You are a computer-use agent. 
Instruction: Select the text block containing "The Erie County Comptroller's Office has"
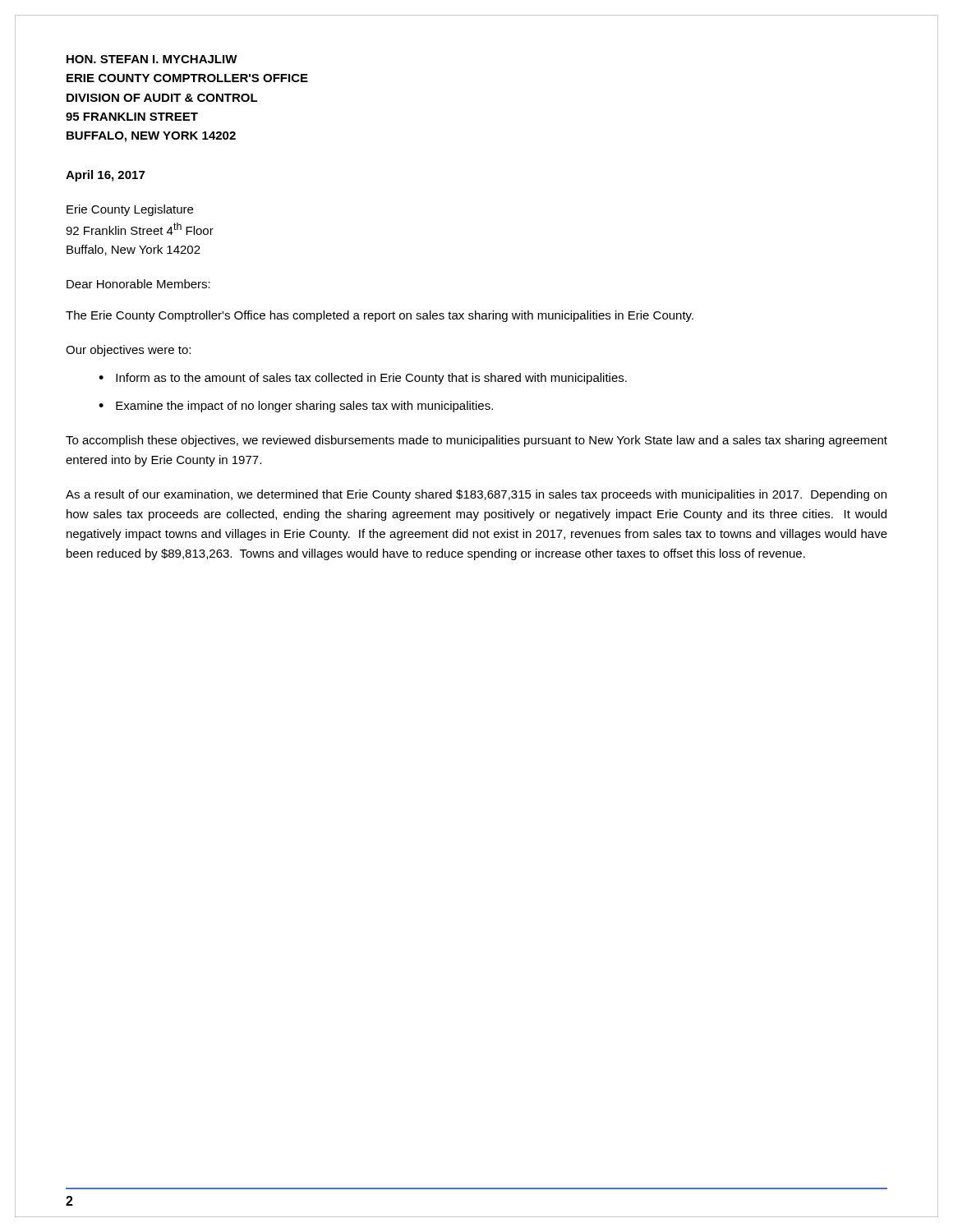(x=380, y=315)
